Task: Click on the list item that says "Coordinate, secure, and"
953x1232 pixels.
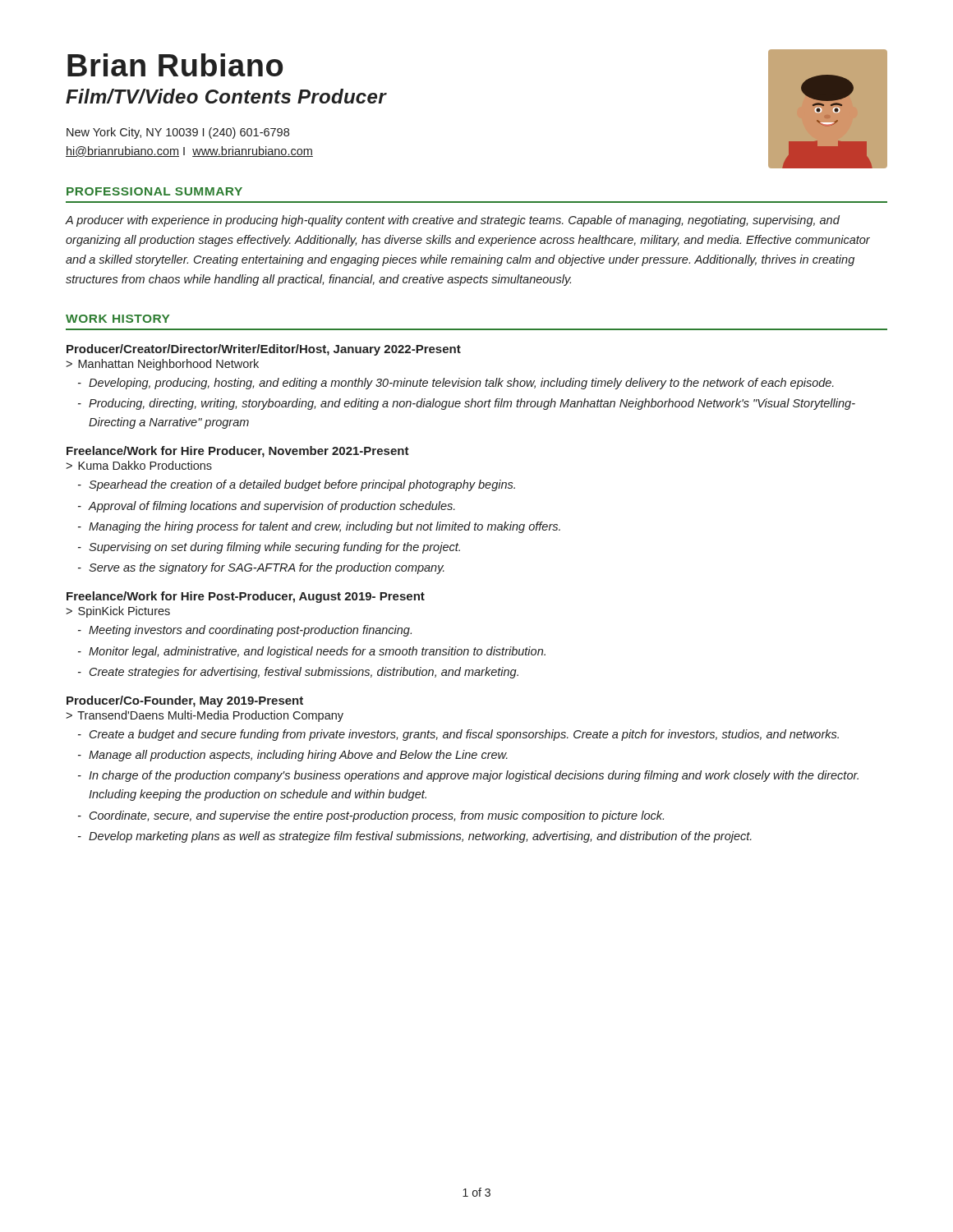Action: pyautogui.click(x=377, y=815)
